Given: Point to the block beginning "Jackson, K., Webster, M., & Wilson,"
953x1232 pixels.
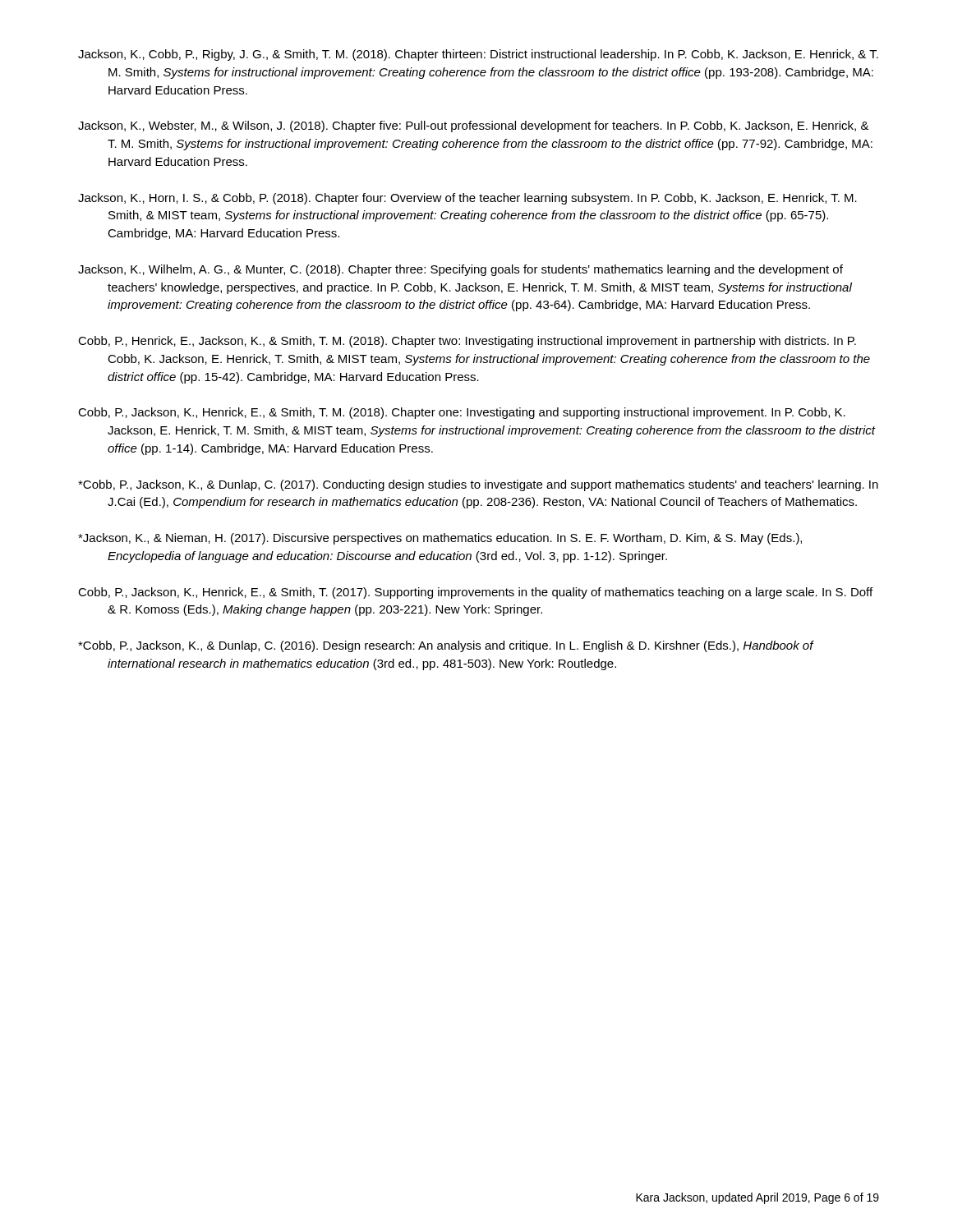Looking at the screenshot, I should point(479,144).
